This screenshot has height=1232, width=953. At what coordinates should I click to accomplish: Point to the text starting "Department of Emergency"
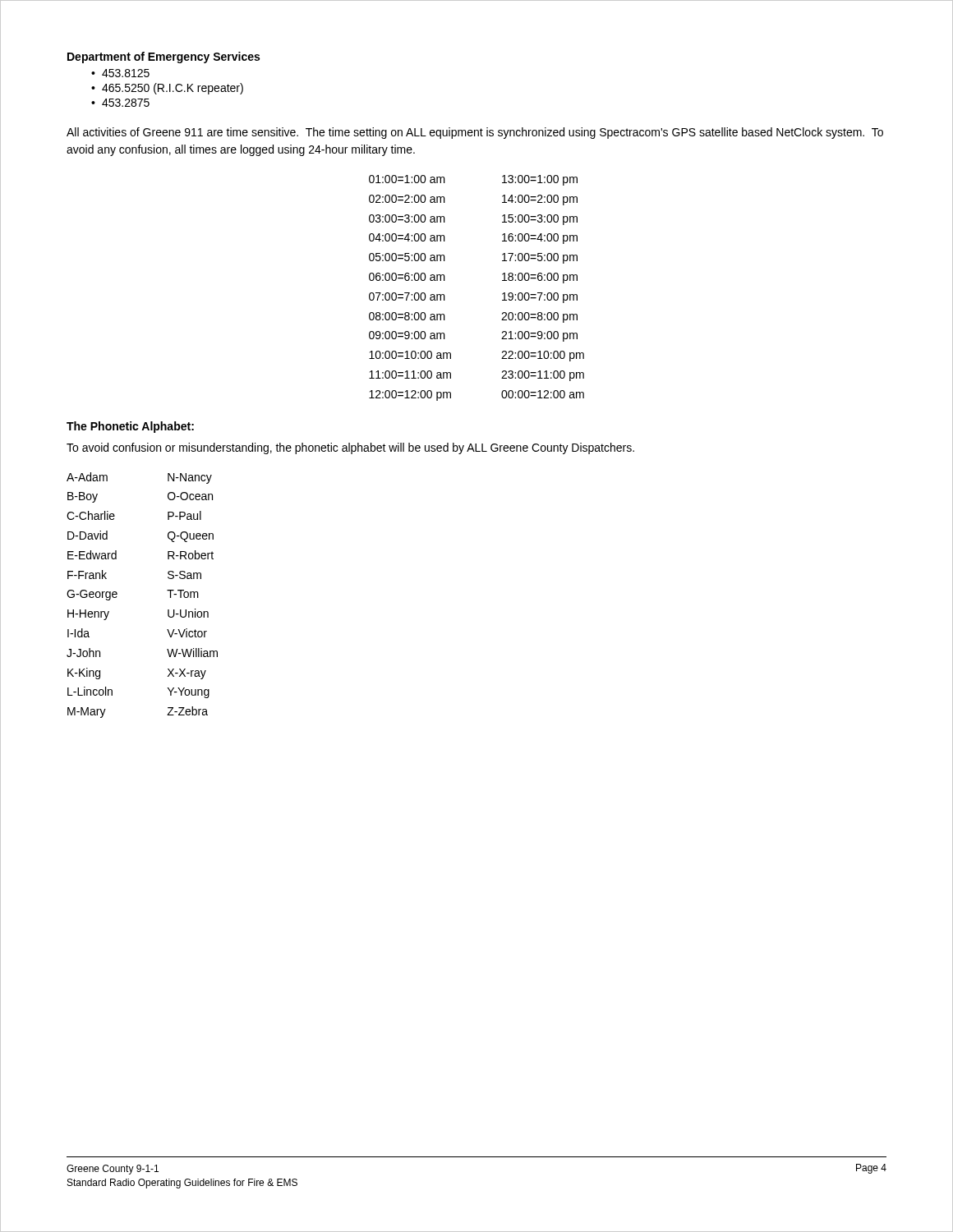(x=163, y=57)
